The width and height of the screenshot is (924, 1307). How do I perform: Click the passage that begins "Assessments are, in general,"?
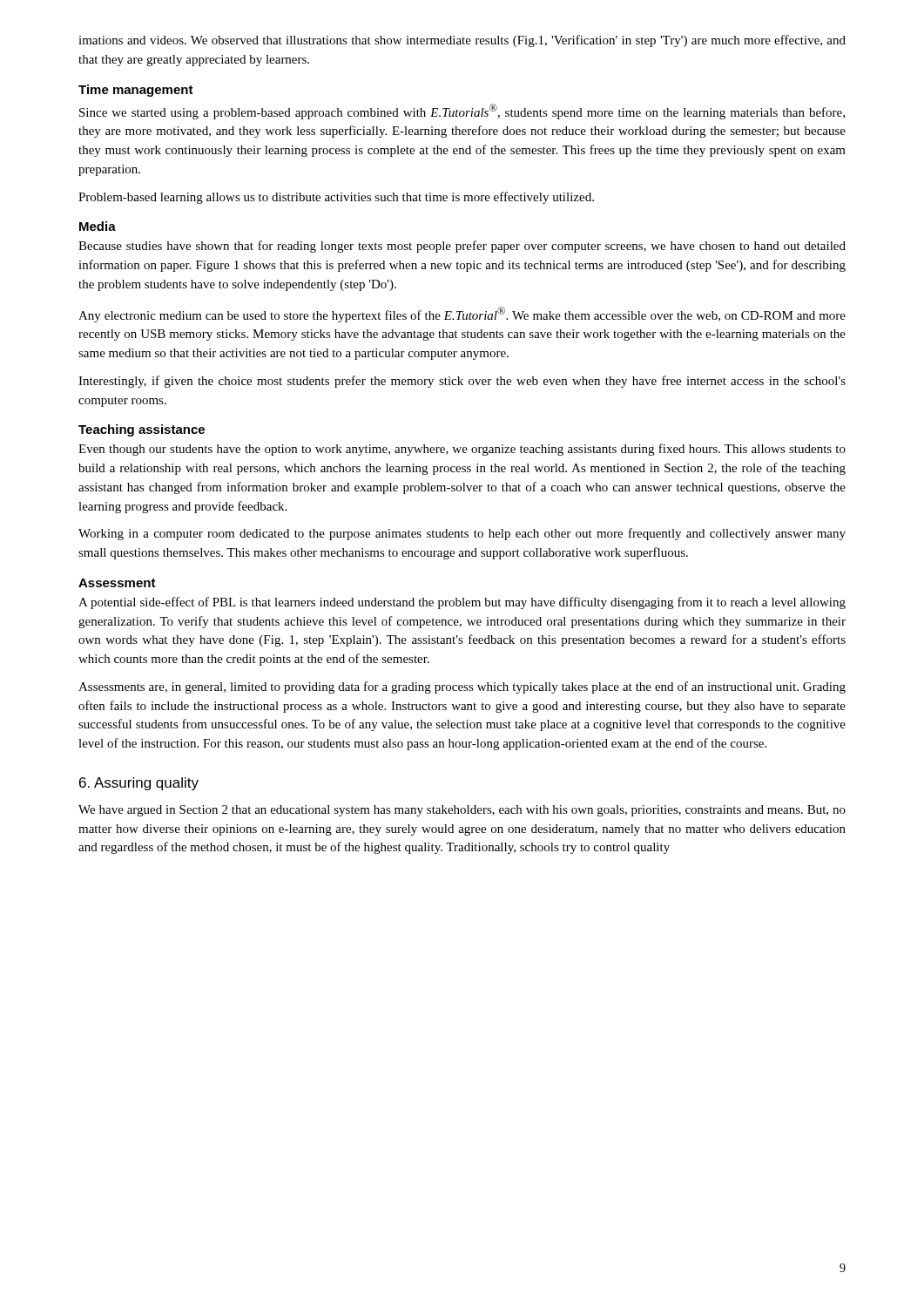point(462,716)
